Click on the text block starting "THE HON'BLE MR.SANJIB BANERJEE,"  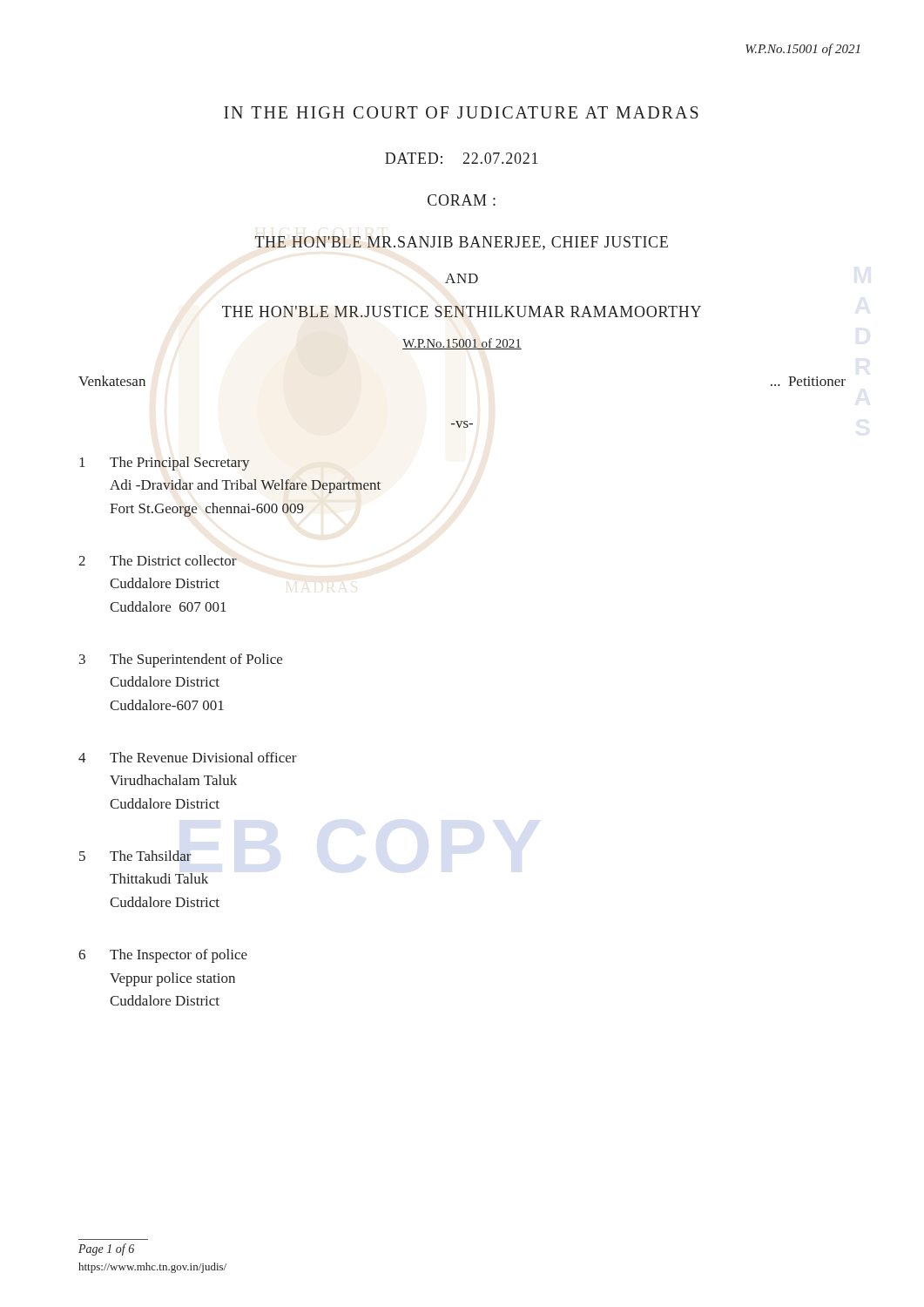462,242
